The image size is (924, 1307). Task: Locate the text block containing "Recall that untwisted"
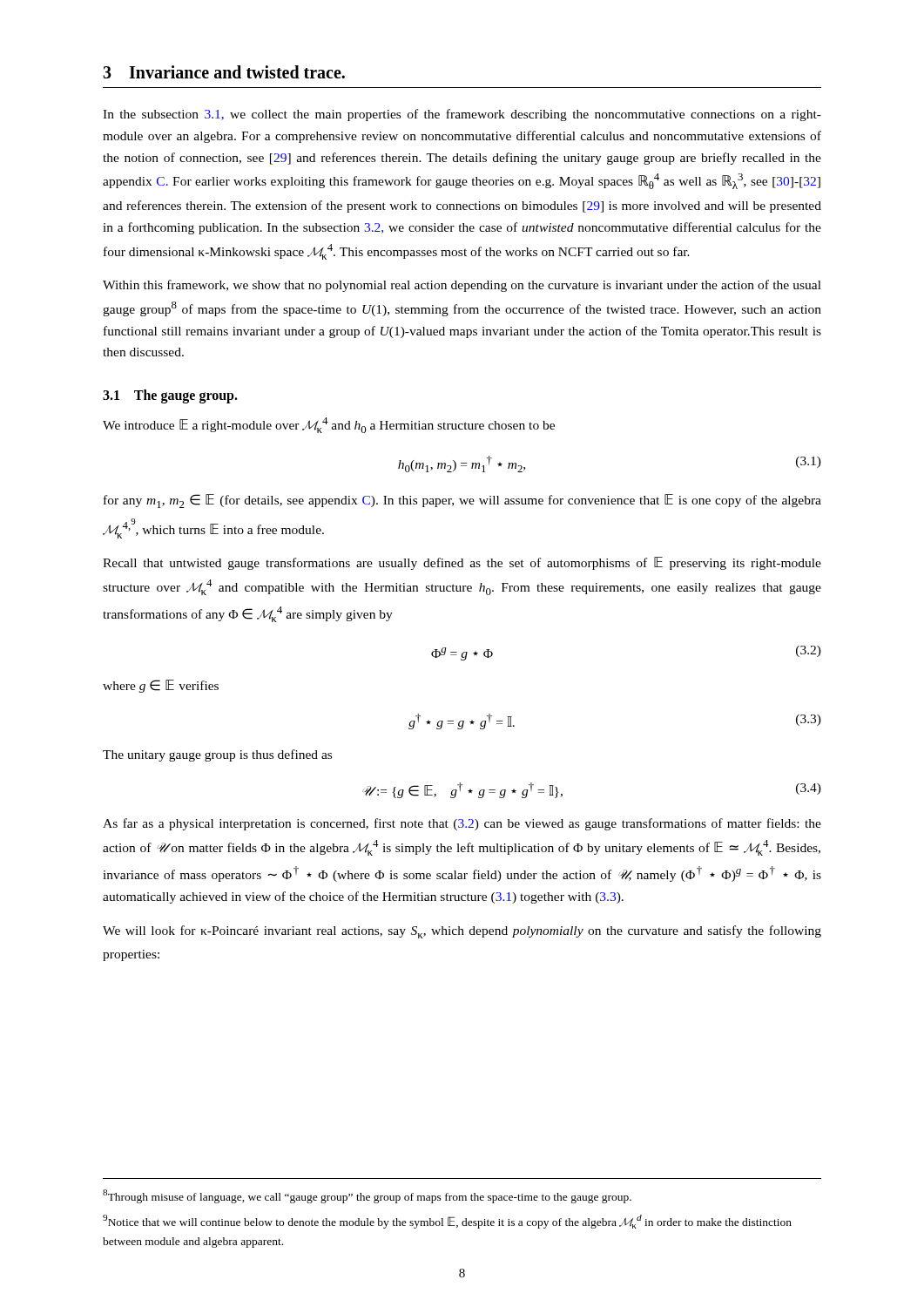462,590
